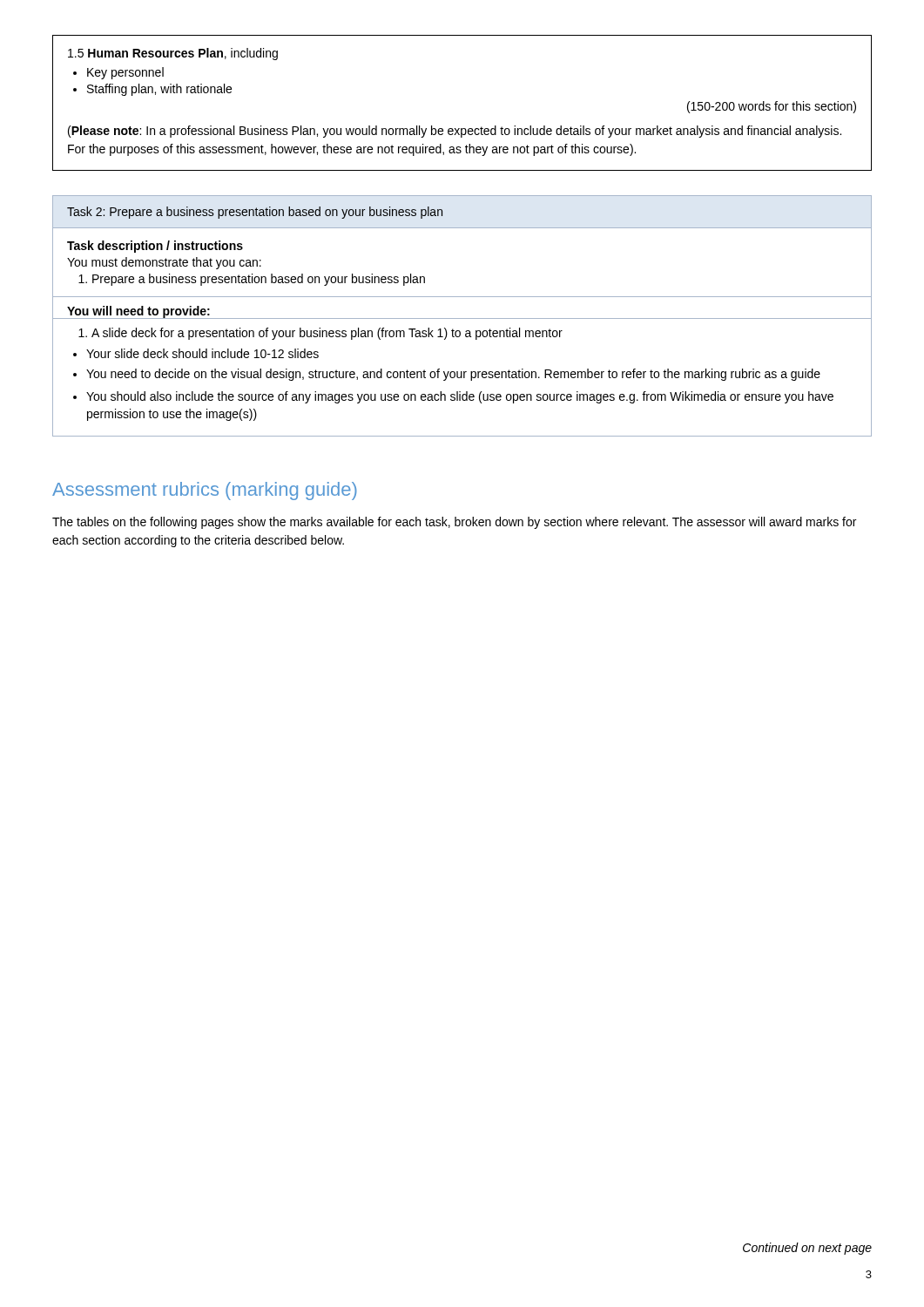The image size is (924, 1307).
Task: Locate the passage starting "Your slide deck should include 10-12 slides"
Action: point(203,354)
